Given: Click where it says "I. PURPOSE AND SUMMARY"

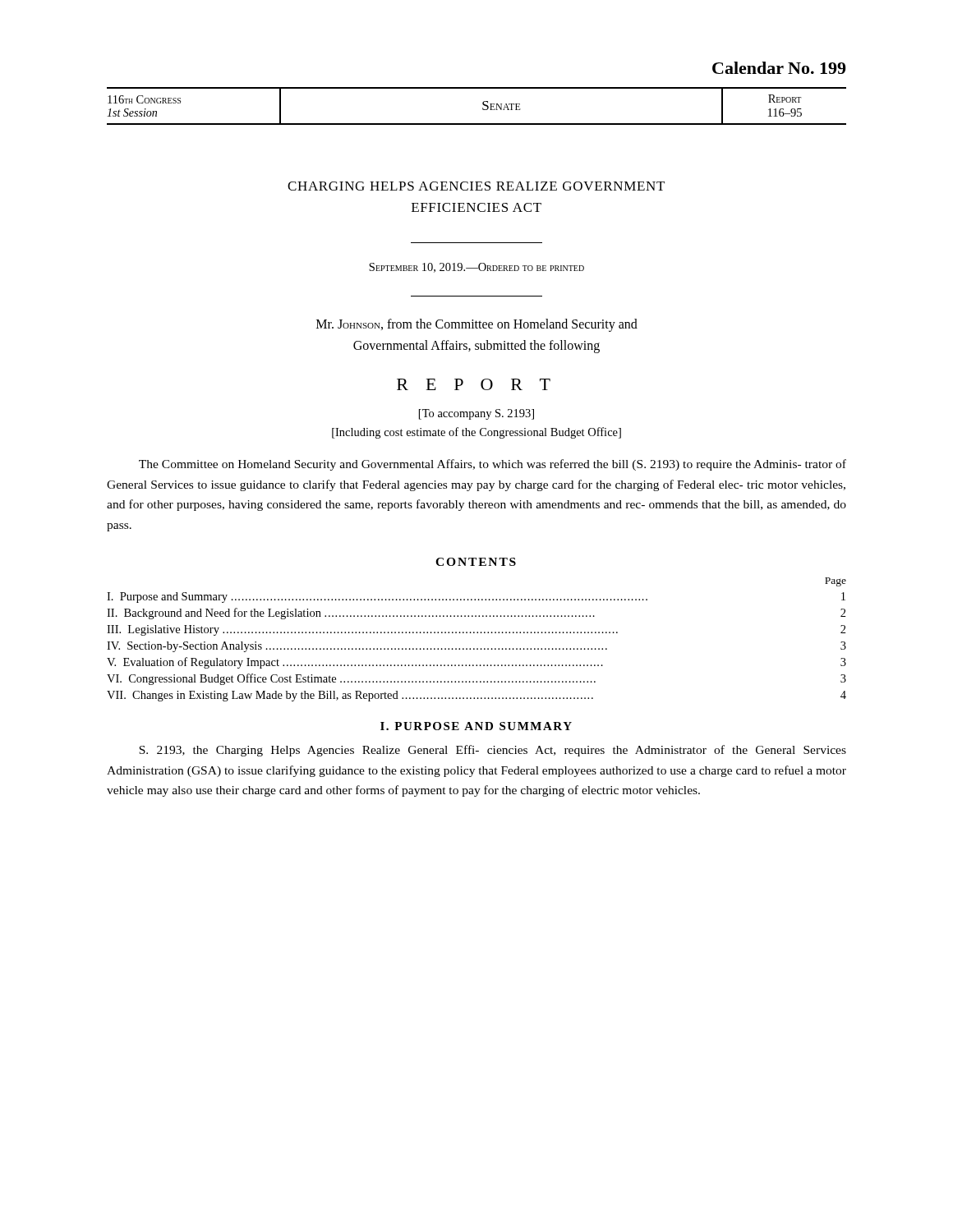Looking at the screenshot, I should (476, 726).
